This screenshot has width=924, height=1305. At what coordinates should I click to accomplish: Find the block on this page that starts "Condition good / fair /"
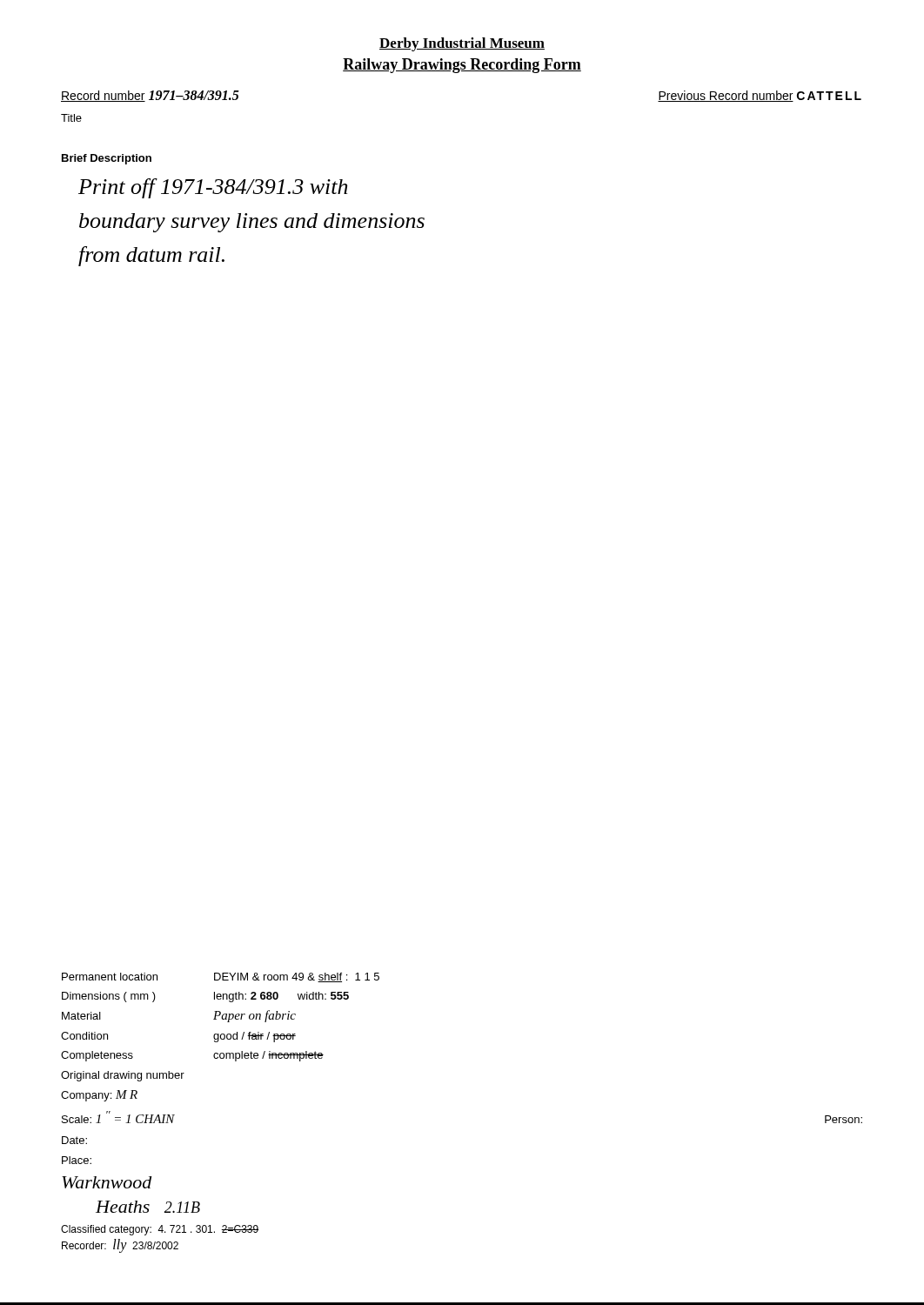point(83,1037)
